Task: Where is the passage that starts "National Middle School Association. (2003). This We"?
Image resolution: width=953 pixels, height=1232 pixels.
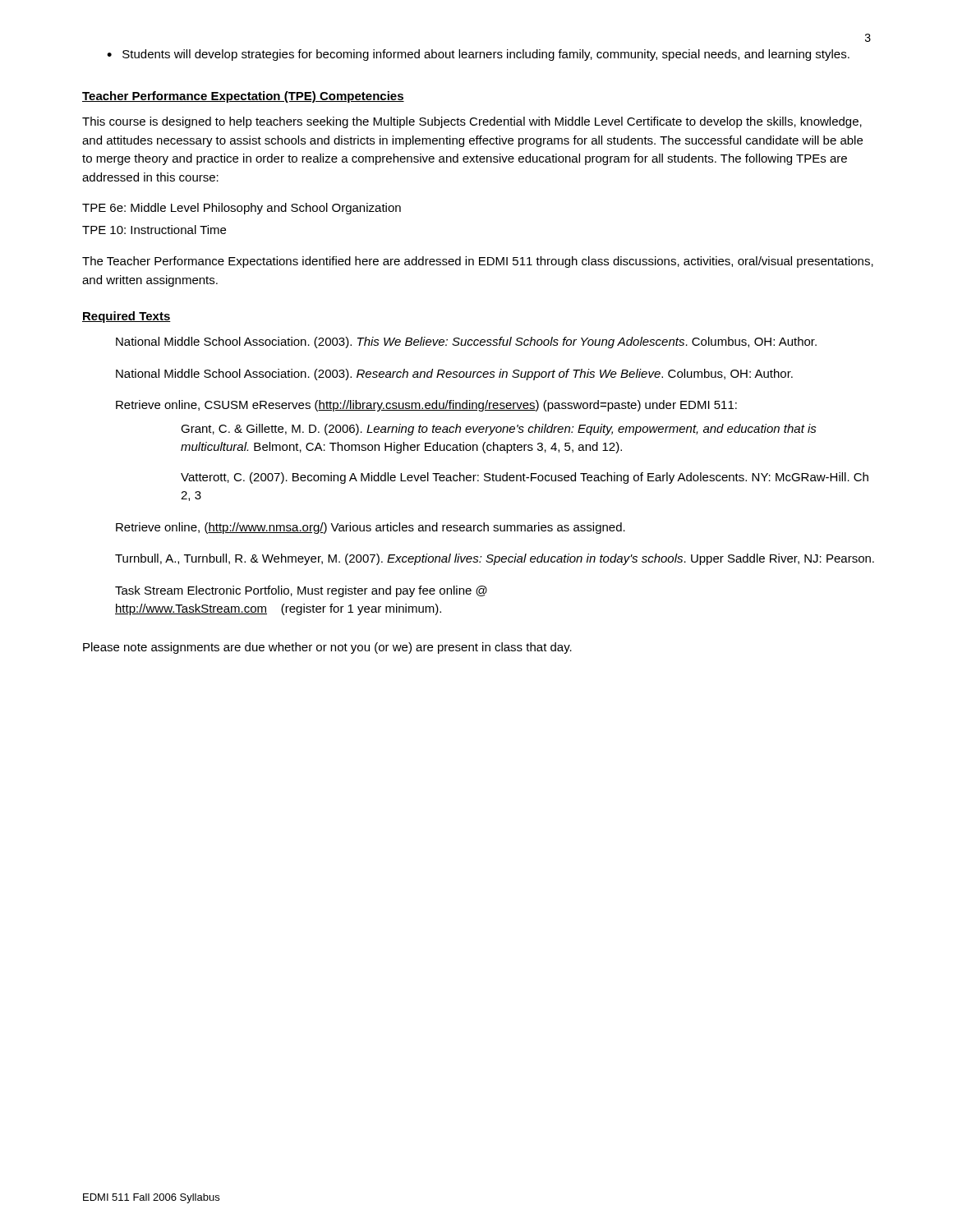Action: [466, 341]
